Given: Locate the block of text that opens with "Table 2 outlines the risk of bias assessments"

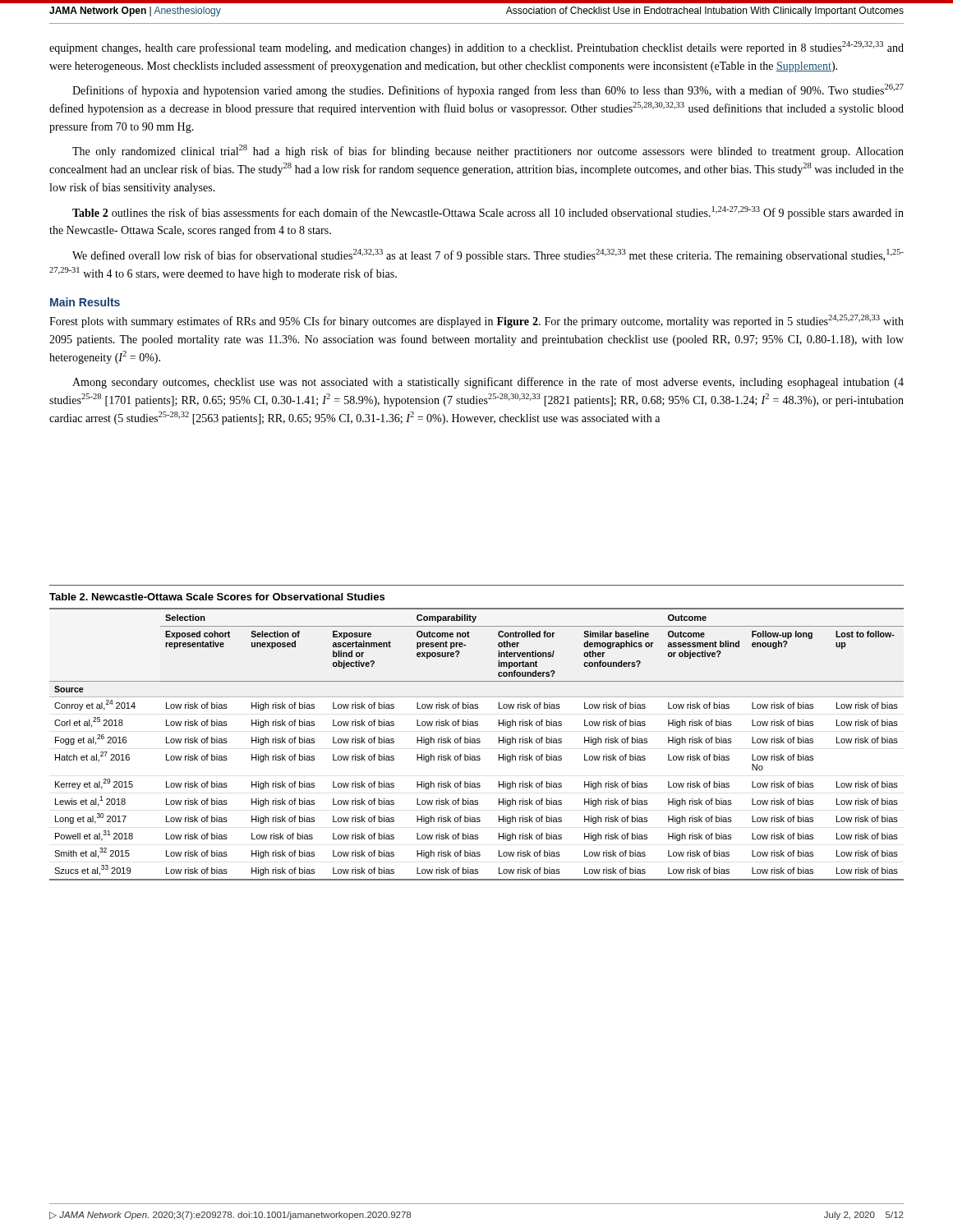Looking at the screenshot, I should coord(476,222).
